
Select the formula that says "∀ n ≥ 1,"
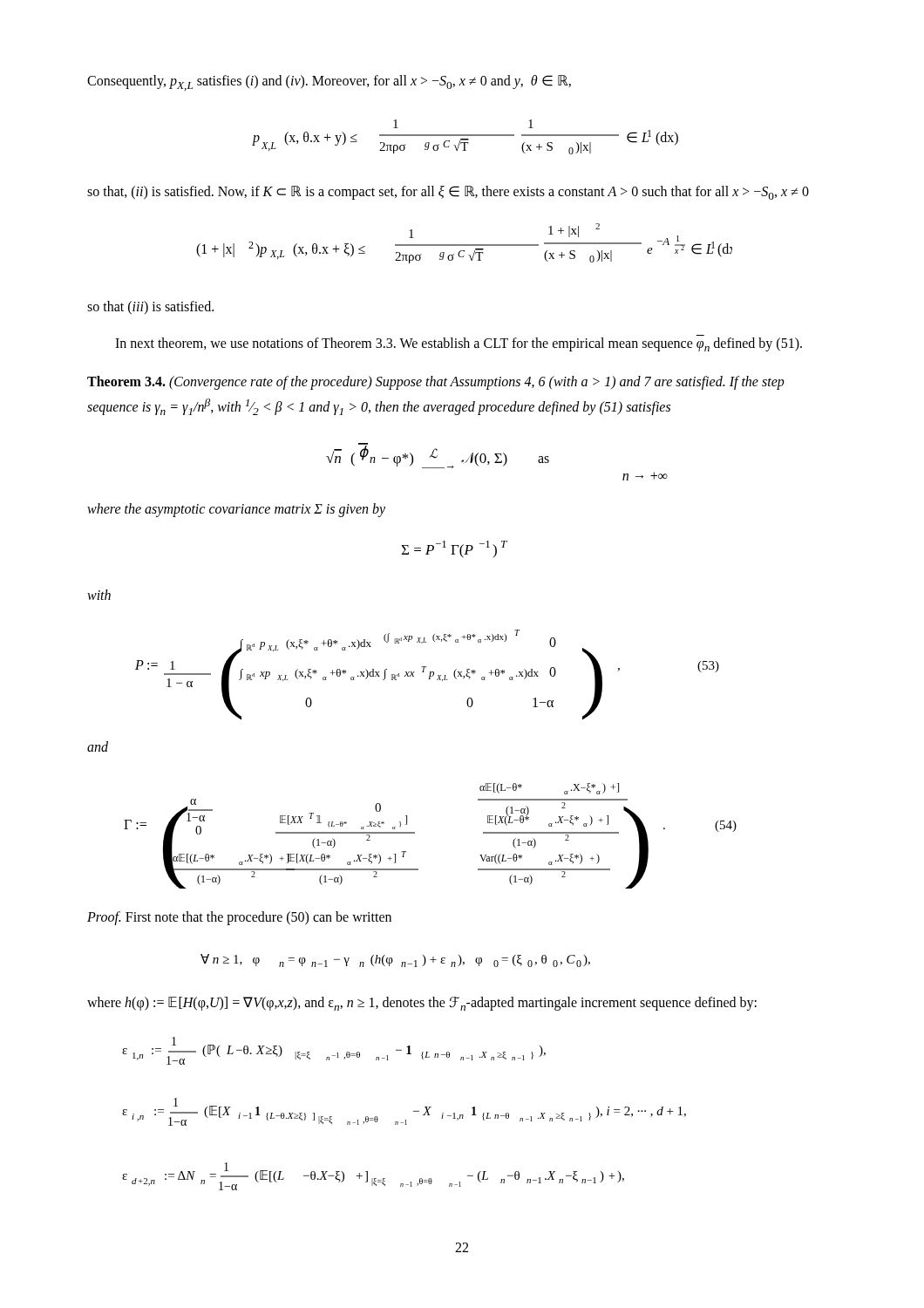[x=462, y=958]
